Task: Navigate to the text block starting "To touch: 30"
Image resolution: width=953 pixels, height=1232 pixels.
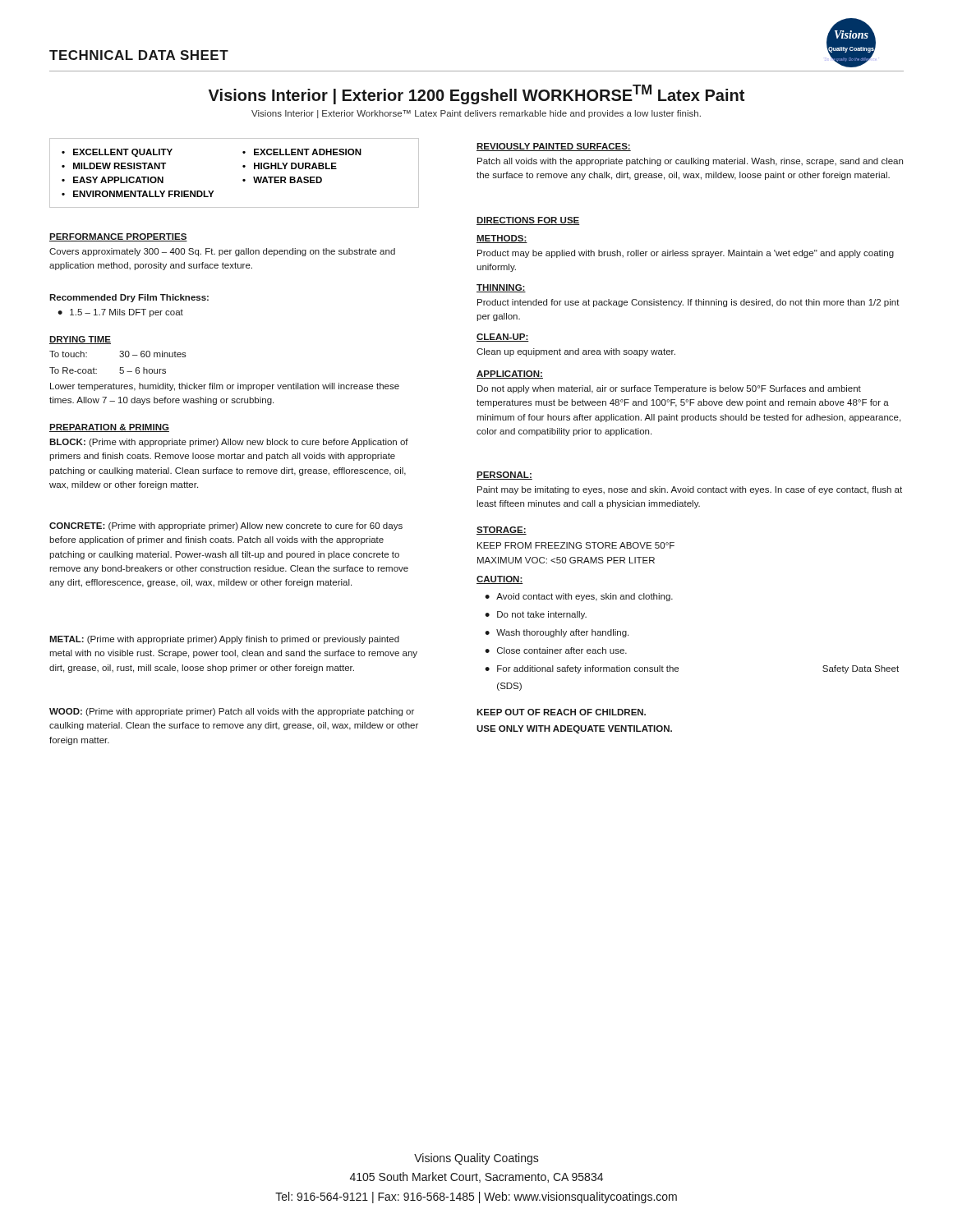Action: 118,354
